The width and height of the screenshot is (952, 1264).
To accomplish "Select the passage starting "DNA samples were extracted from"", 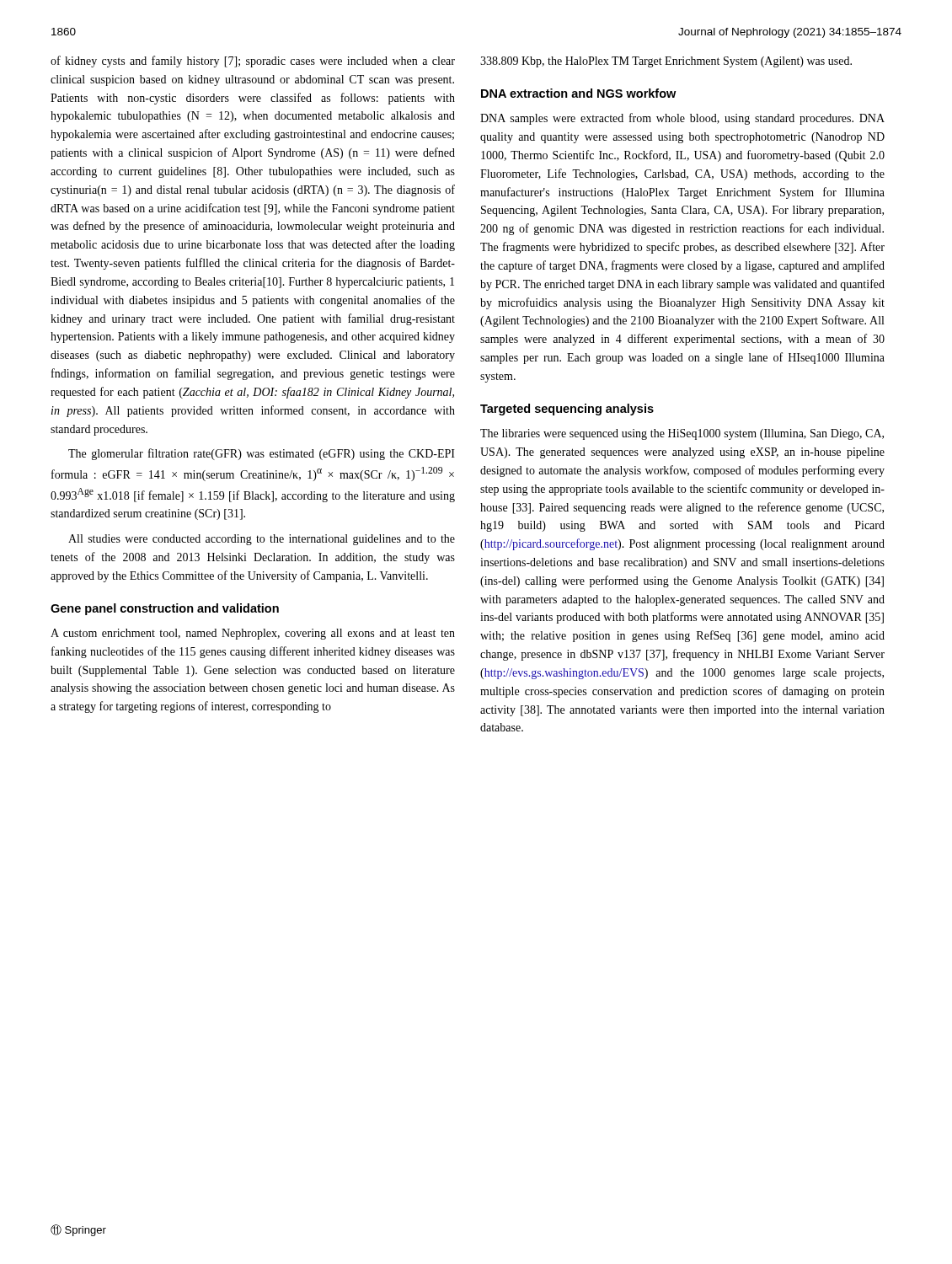I will click(x=682, y=248).
